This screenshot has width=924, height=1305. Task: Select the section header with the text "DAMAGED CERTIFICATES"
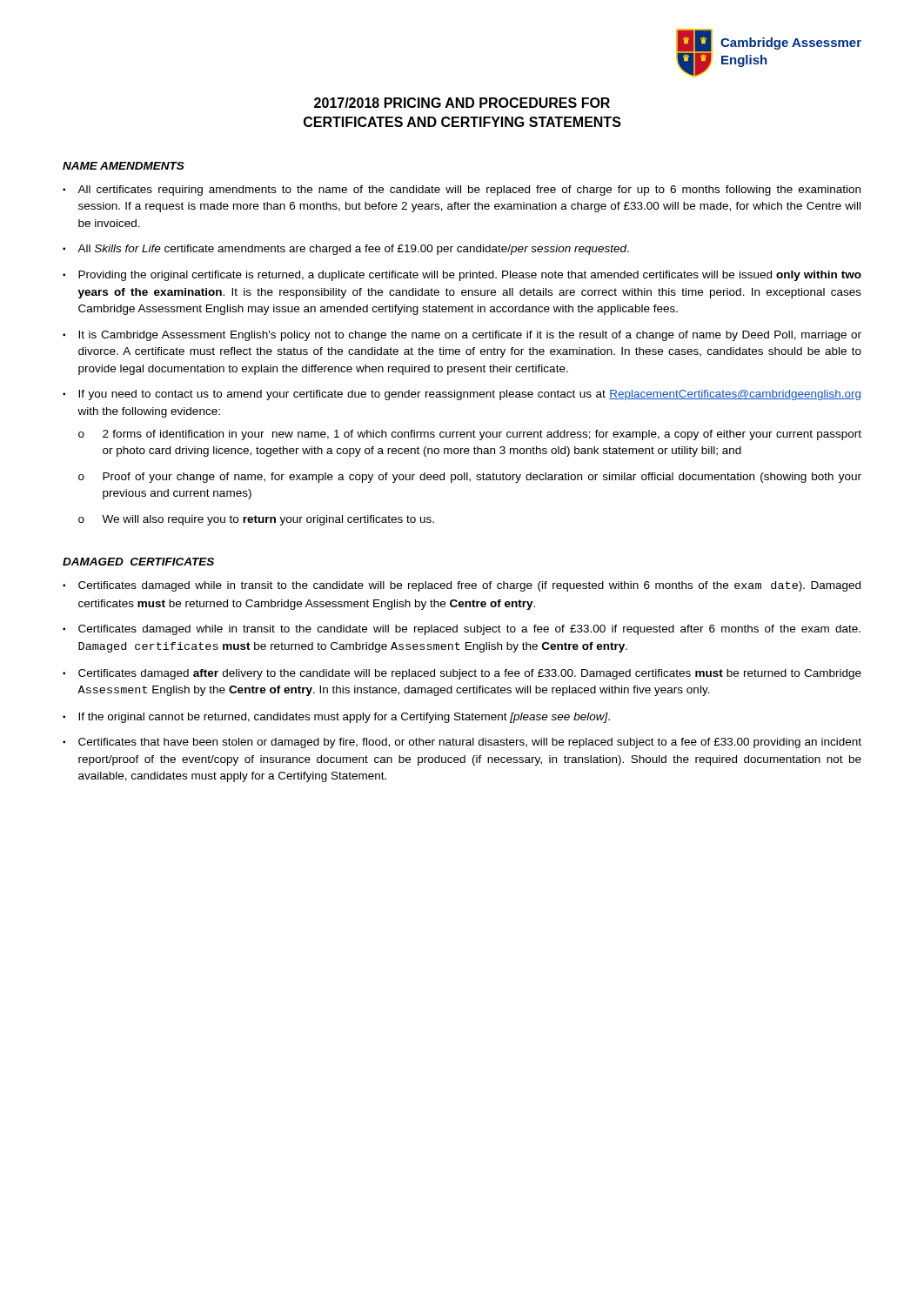tap(138, 562)
